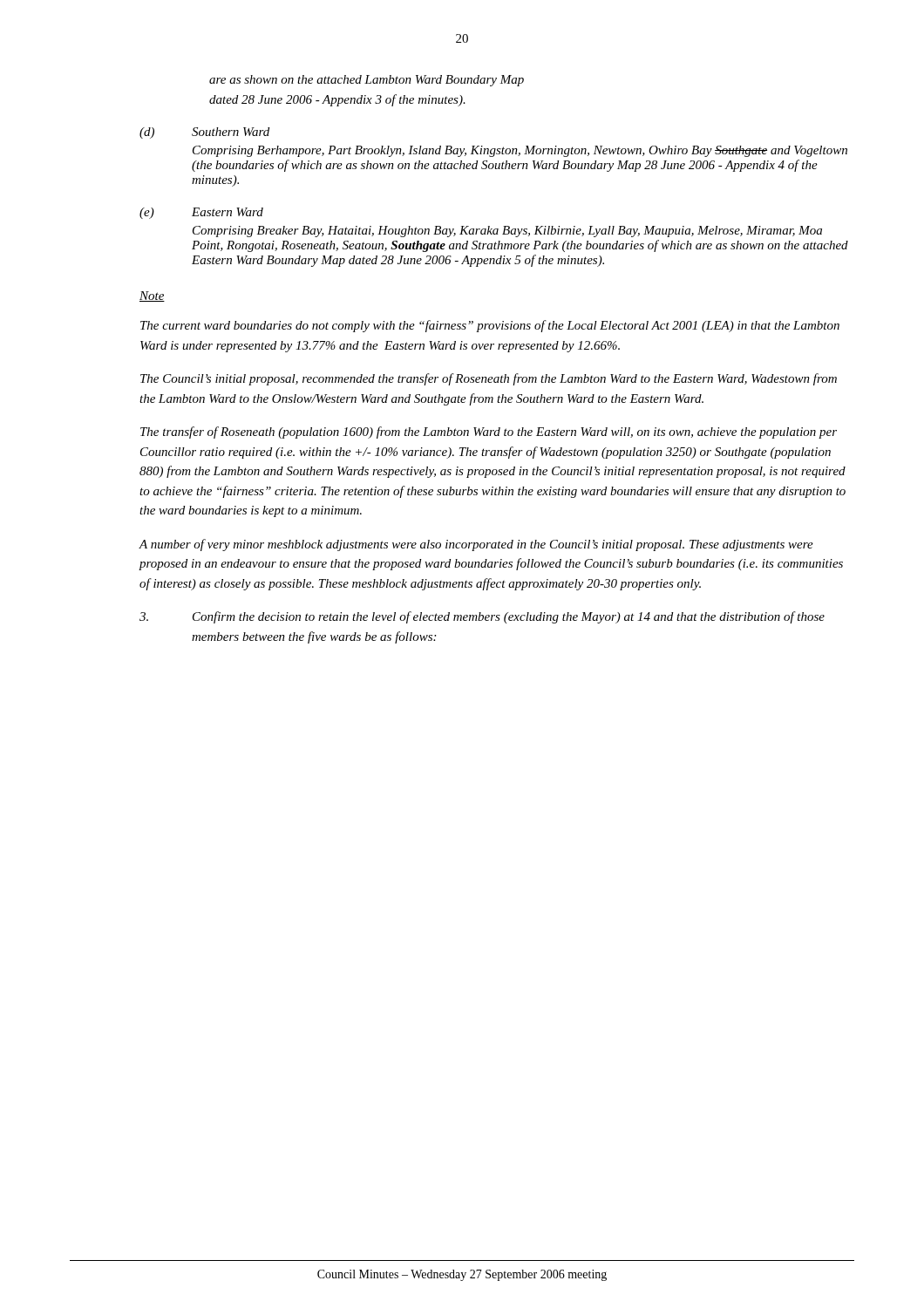924x1308 pixels.
Task: Select the block starting "(d) Southern Ward Comprising Berhampore, Part Brooklyn,"
Action: (497, 156)
